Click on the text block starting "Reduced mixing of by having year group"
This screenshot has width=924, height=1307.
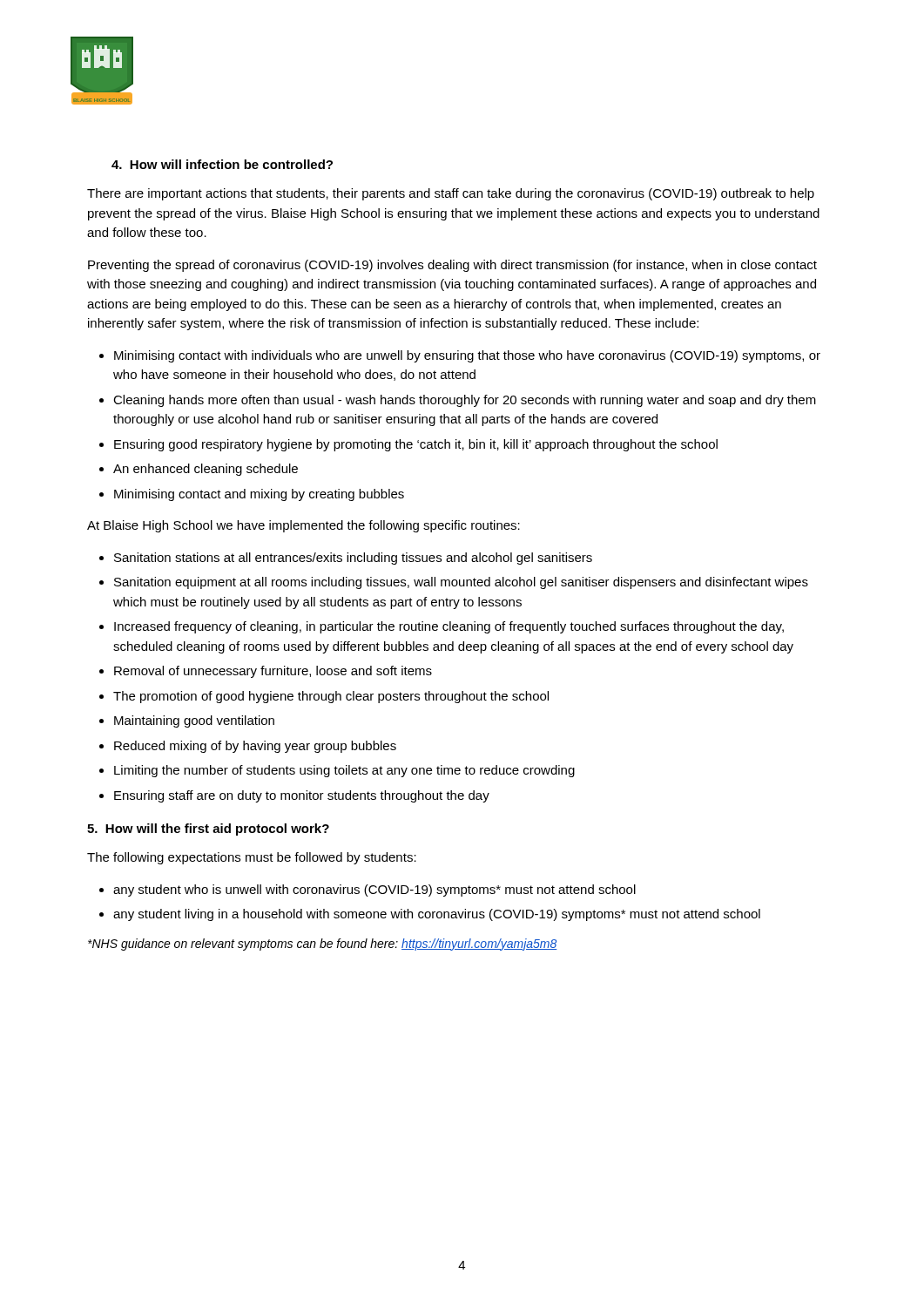click(255, 745)
